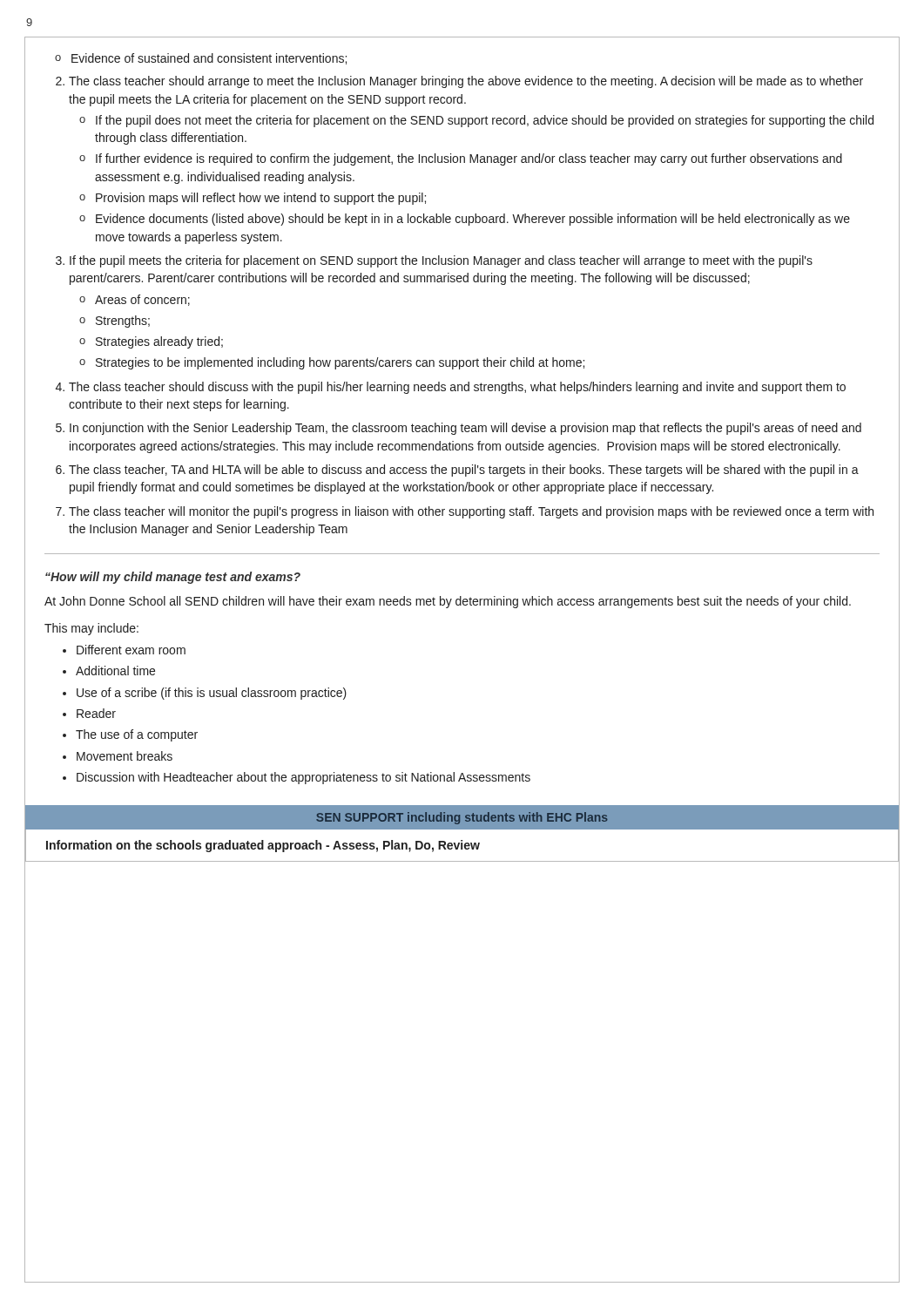924x1307 pixels.
Task: Point to the block beginning "Evidence of sustained"
Action: point(209,58)
